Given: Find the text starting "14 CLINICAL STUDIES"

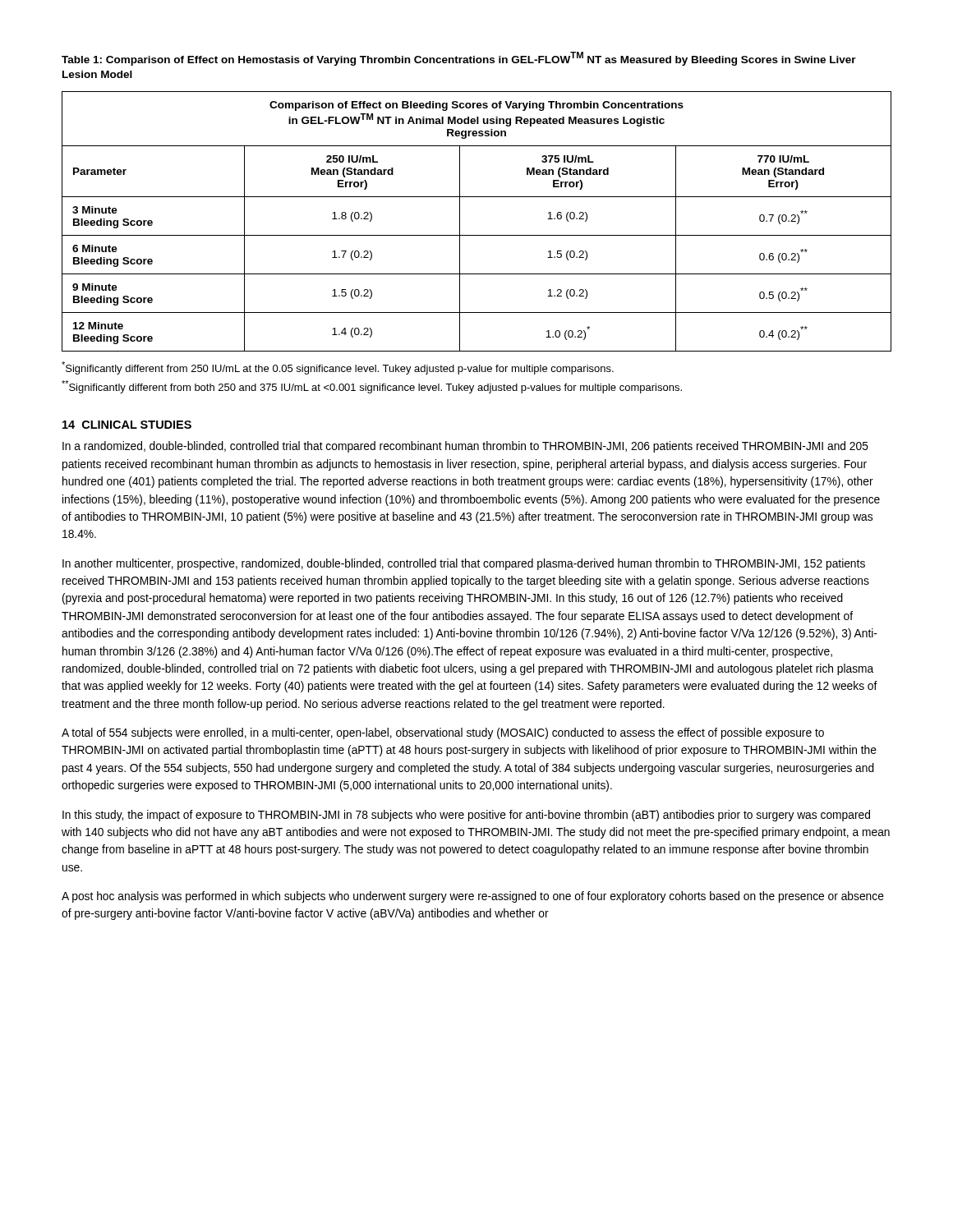Looking at the screenshot, I should [x=127, y=425].
